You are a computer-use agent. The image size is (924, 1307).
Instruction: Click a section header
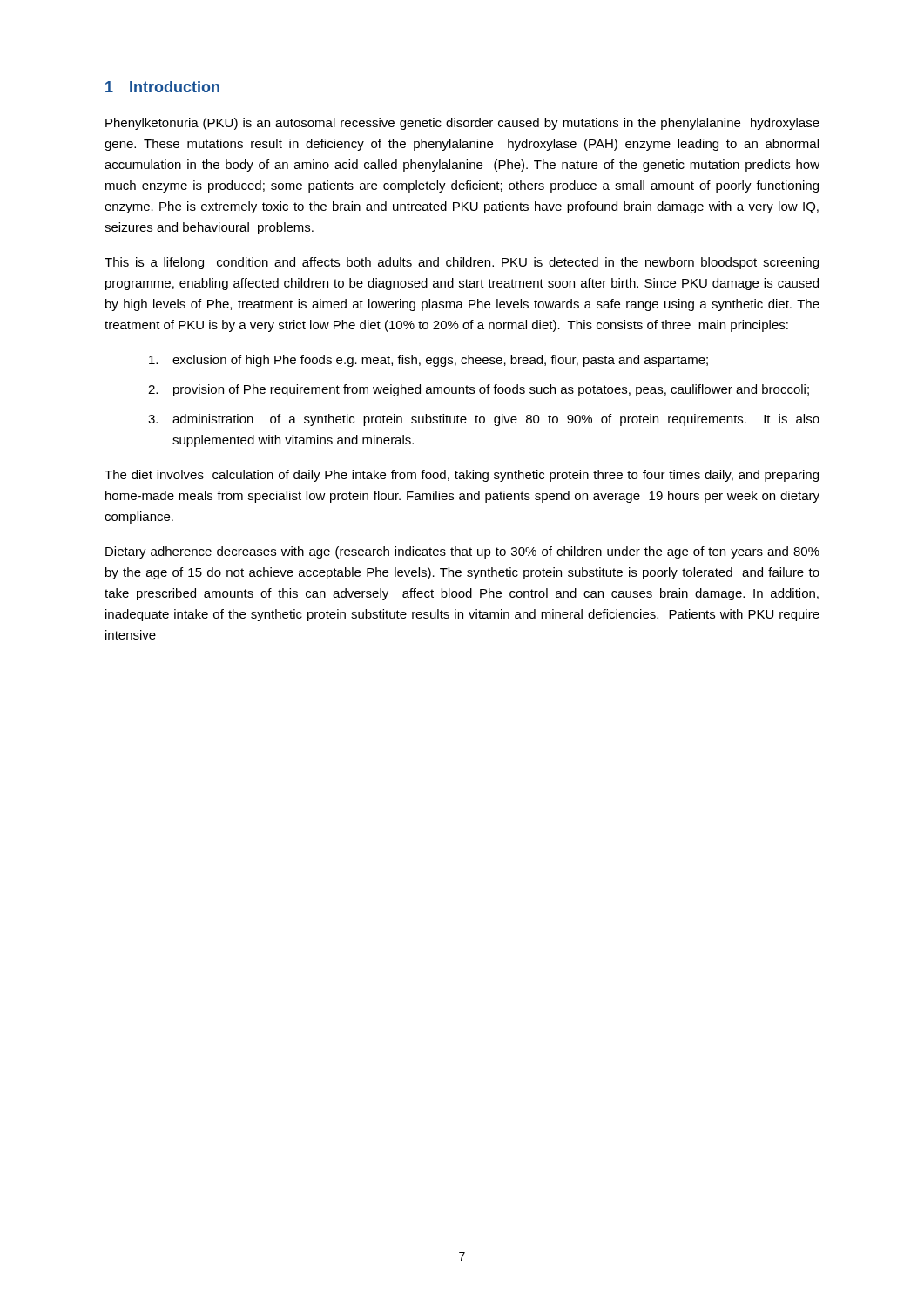click(x=162, y=87)
